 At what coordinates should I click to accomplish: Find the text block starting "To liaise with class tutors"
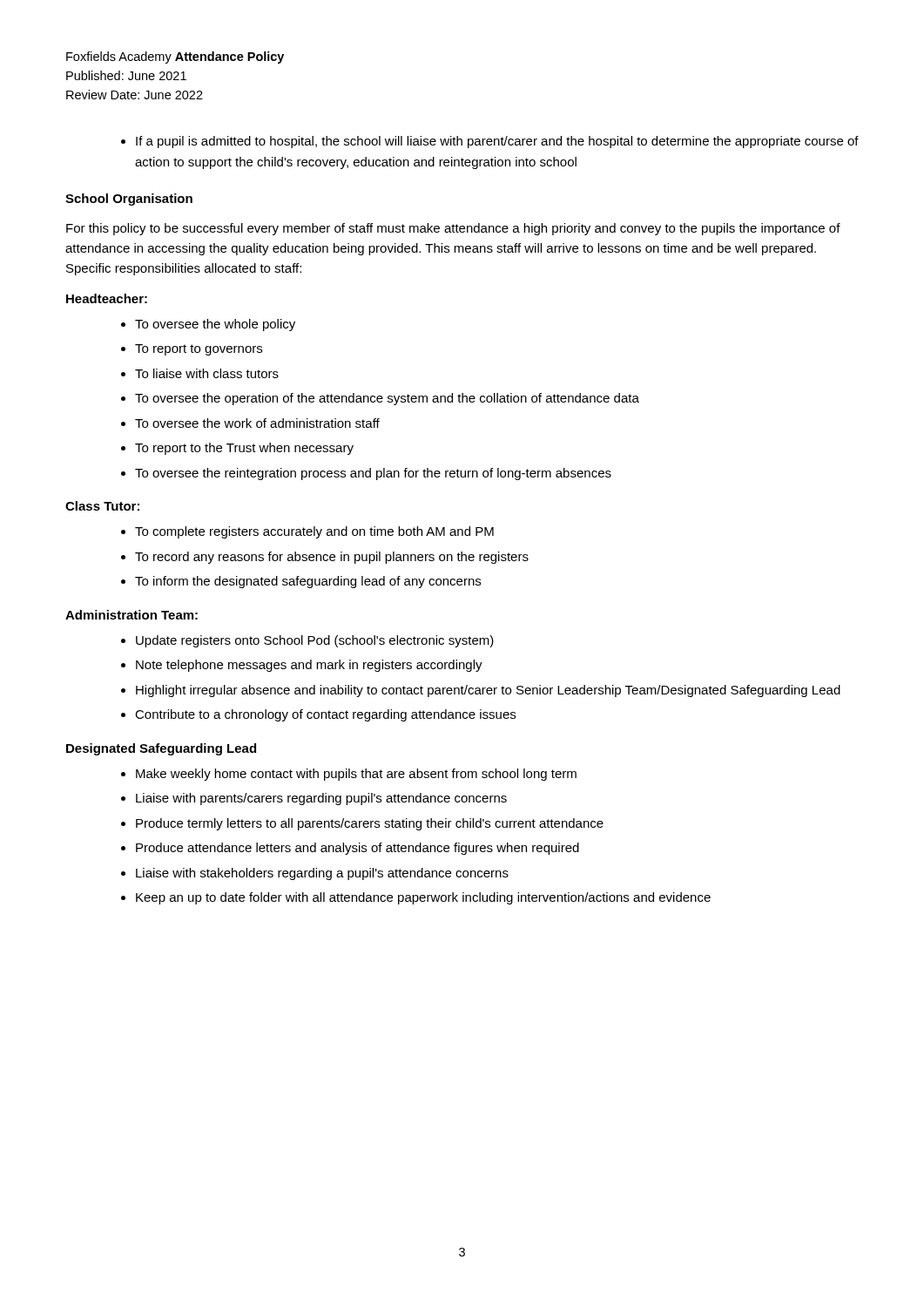(207, 373)
